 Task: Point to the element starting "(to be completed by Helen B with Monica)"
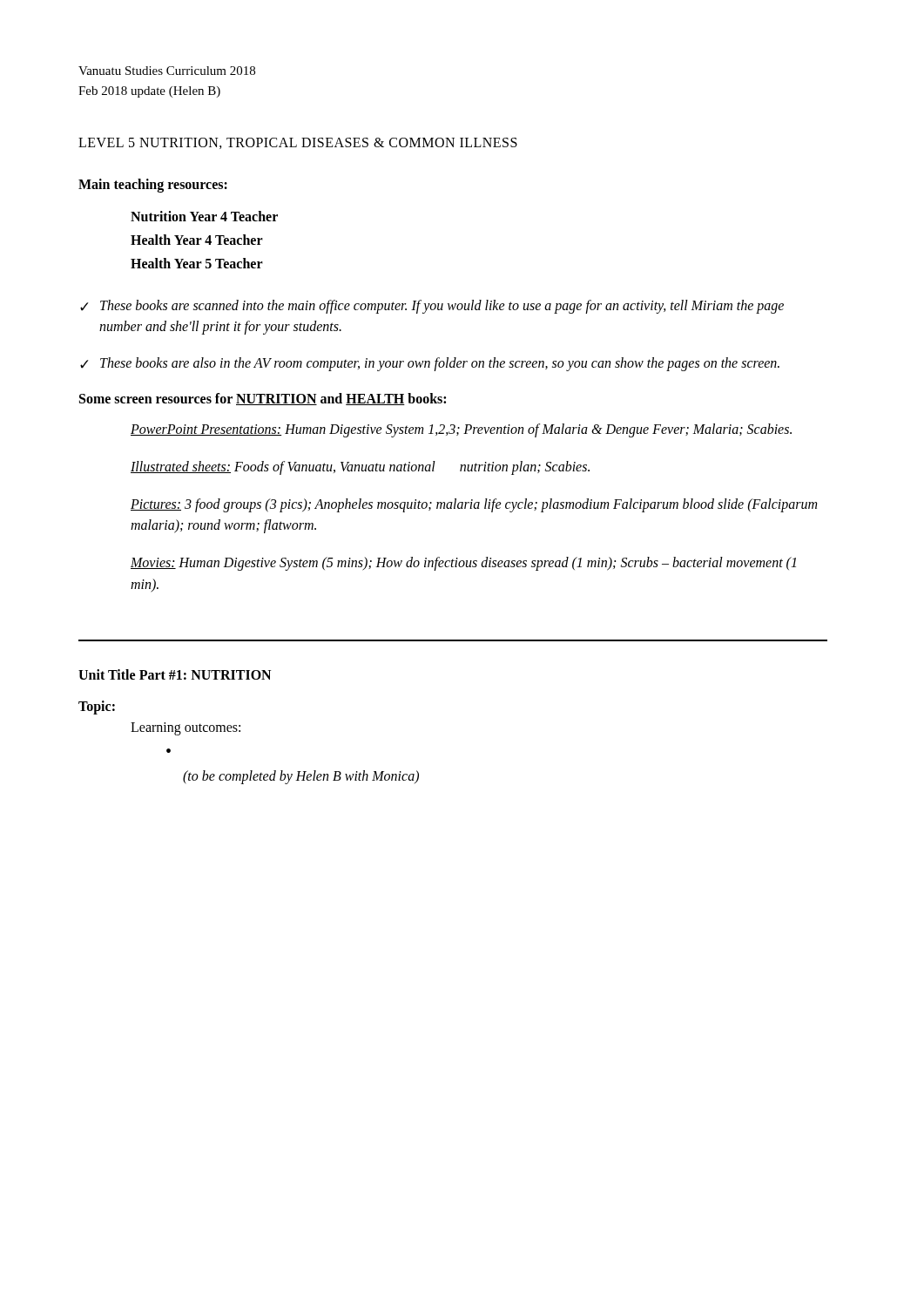pos(301,776)
